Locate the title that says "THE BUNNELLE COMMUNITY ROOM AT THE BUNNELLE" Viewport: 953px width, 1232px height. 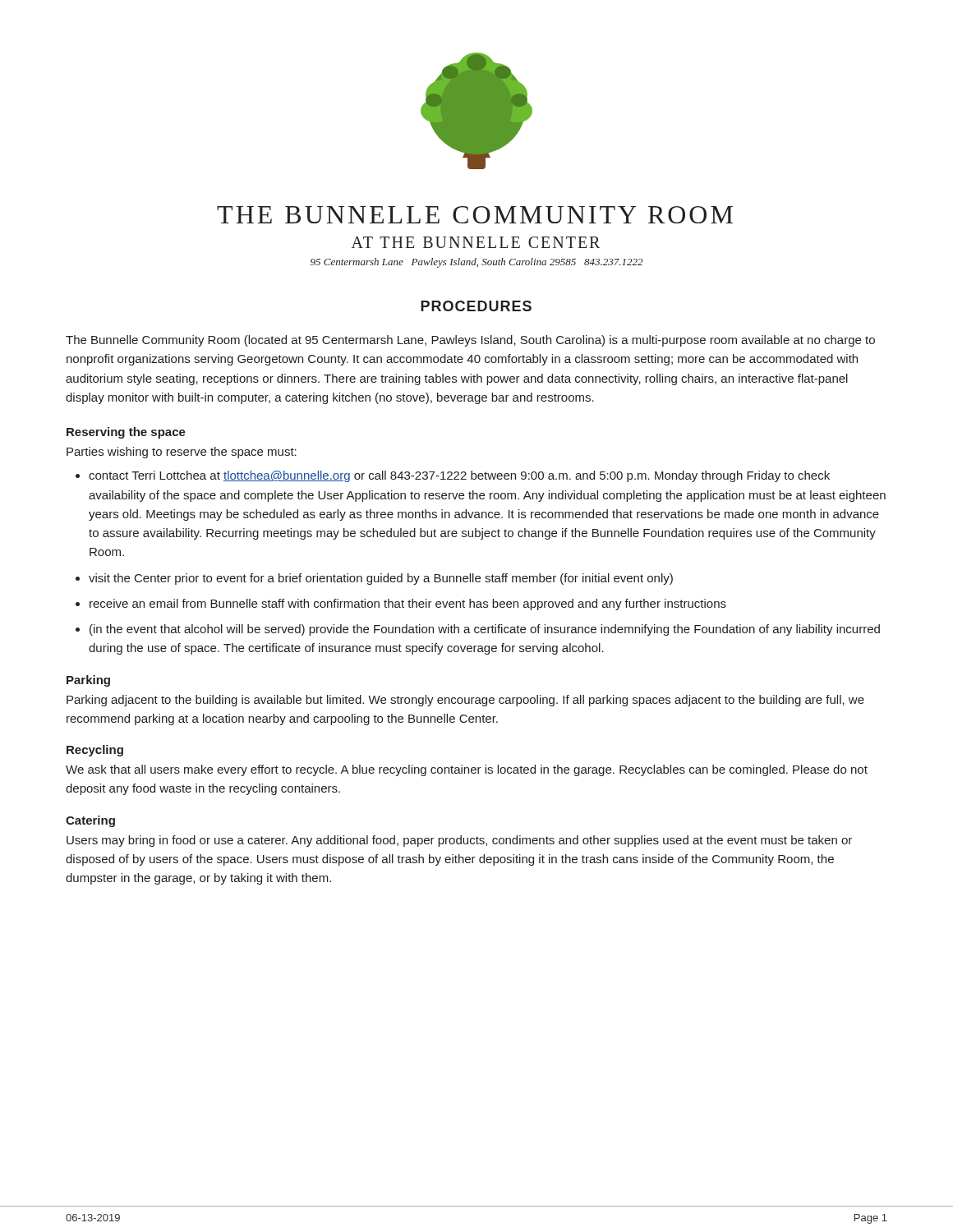click(476, 234)
